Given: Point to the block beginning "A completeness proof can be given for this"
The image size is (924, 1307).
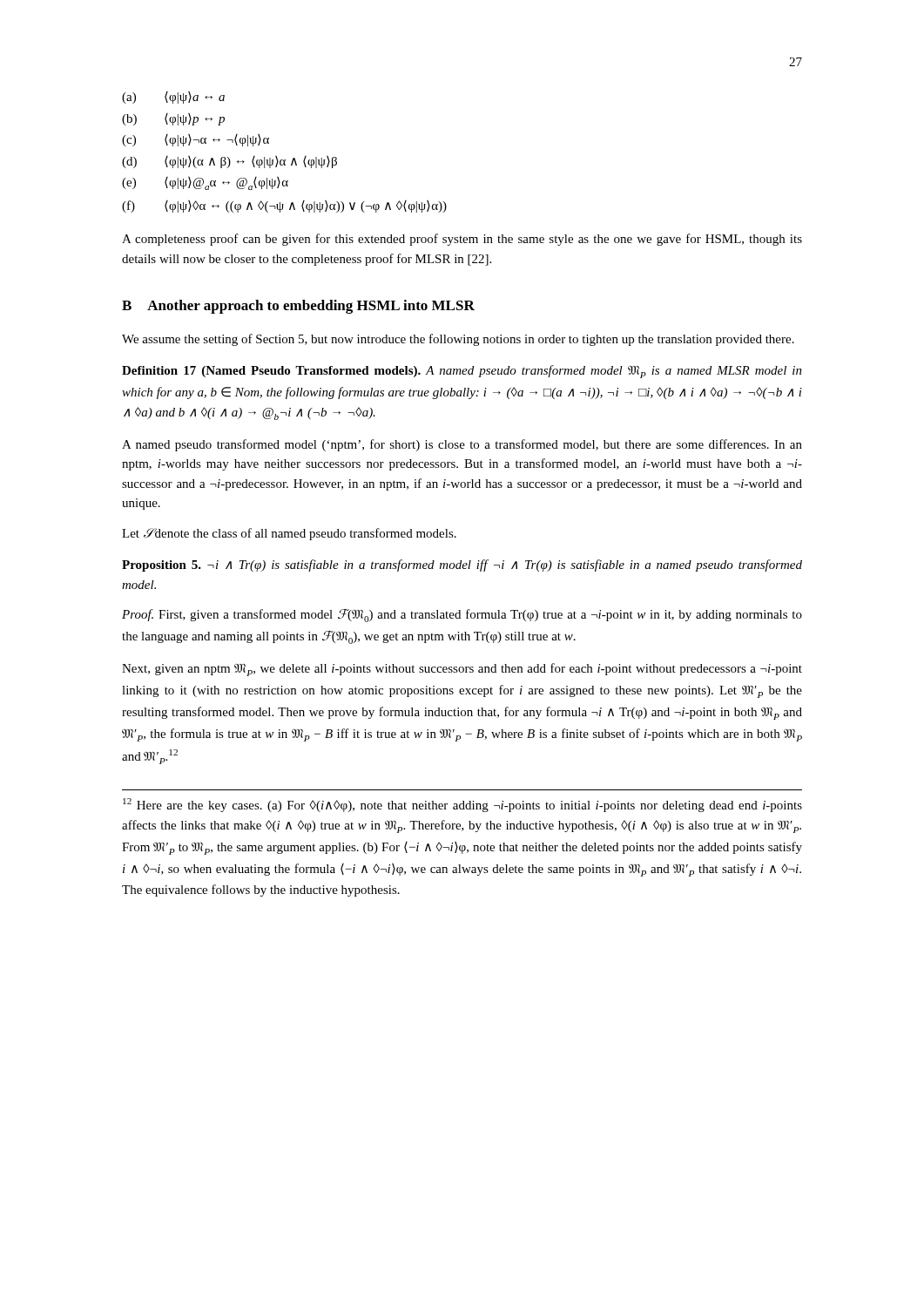Looking at the screenshot, I should 462,249.
